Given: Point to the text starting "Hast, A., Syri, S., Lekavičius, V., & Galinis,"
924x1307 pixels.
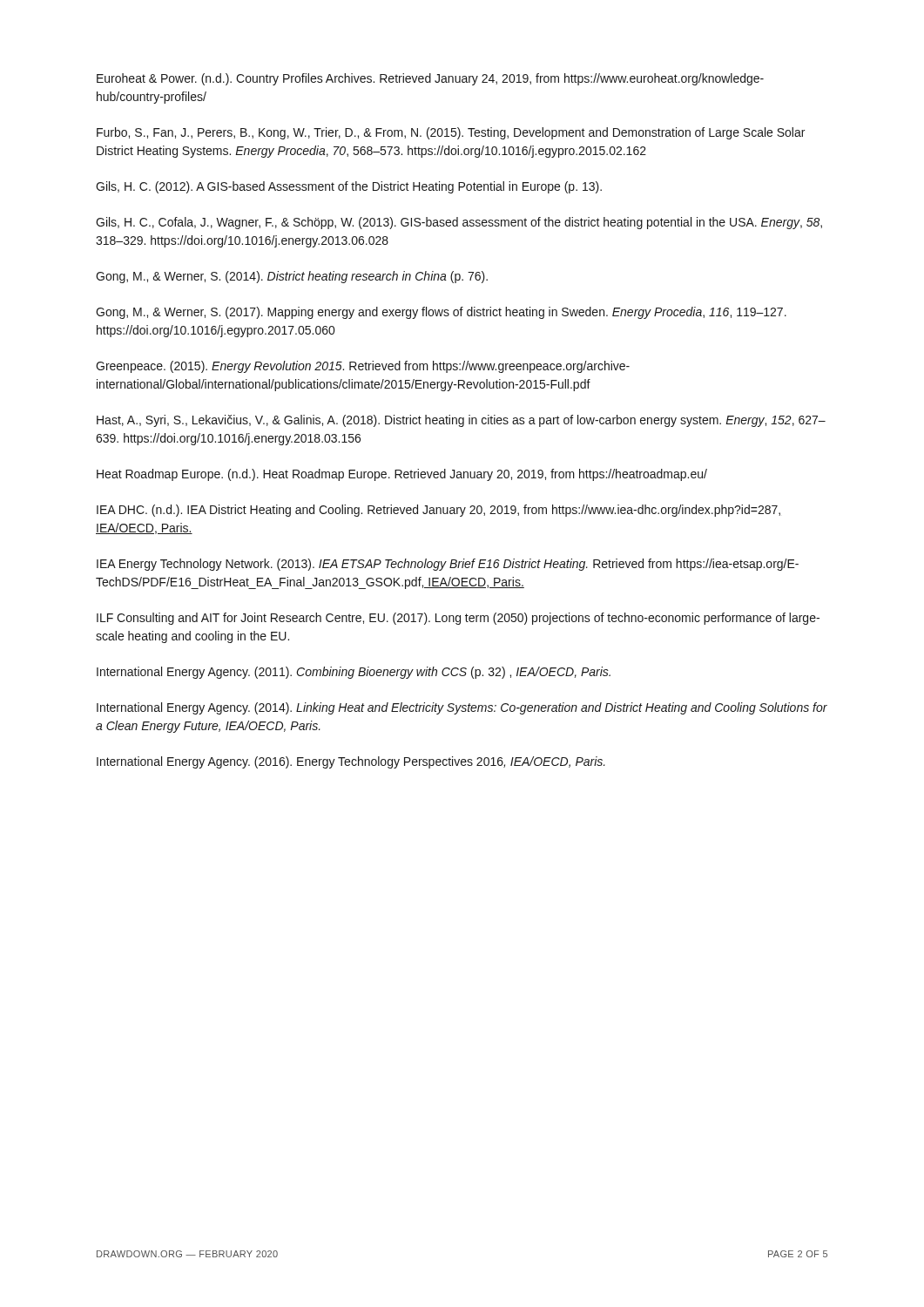Looking at the screenshot, I should pos(461,429).
